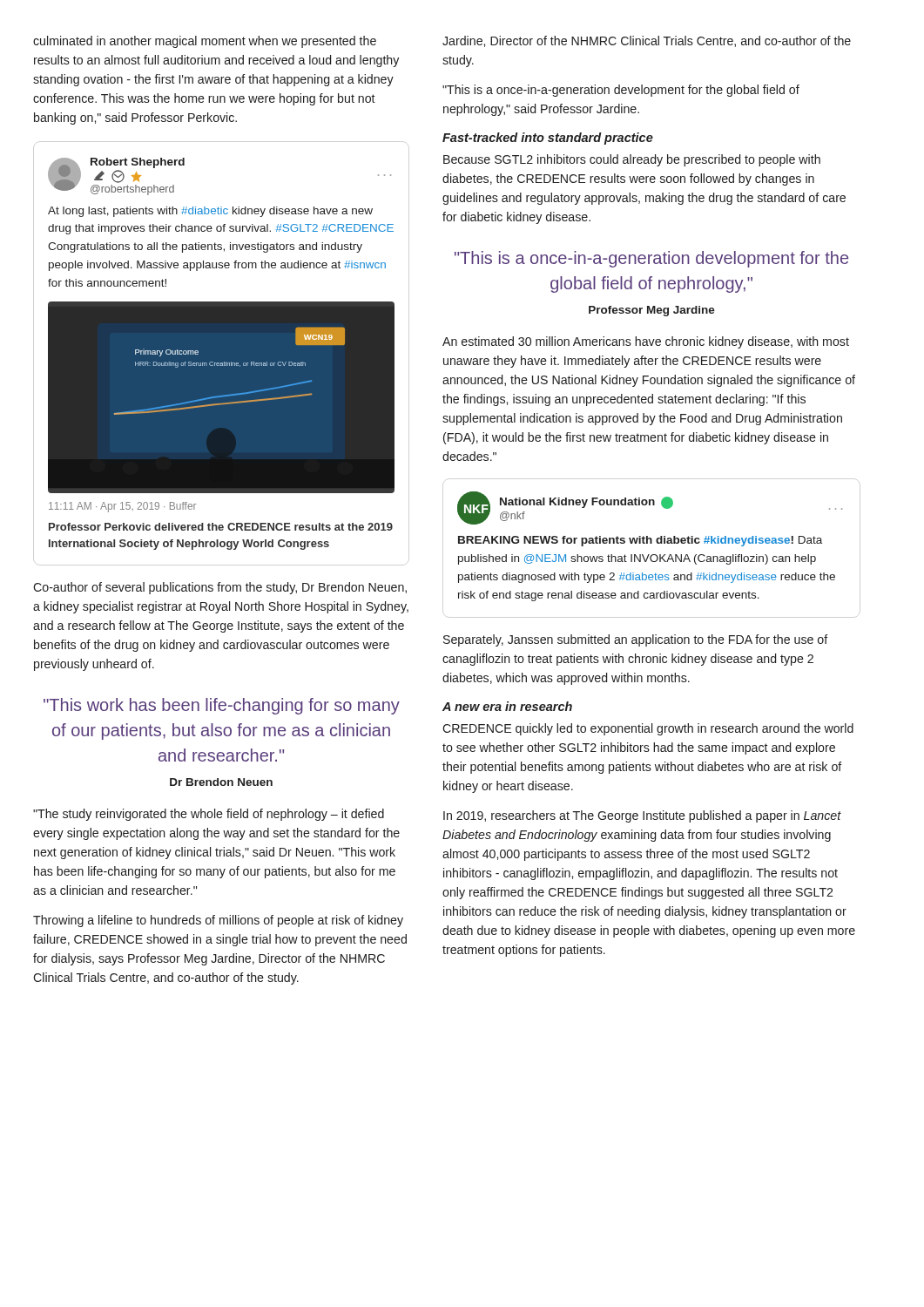The height and width of the screenshot is (1307, 924).
Task: Locate the block of text that opens with "In 2019, researchers at The George"
Action: (651, 882)
